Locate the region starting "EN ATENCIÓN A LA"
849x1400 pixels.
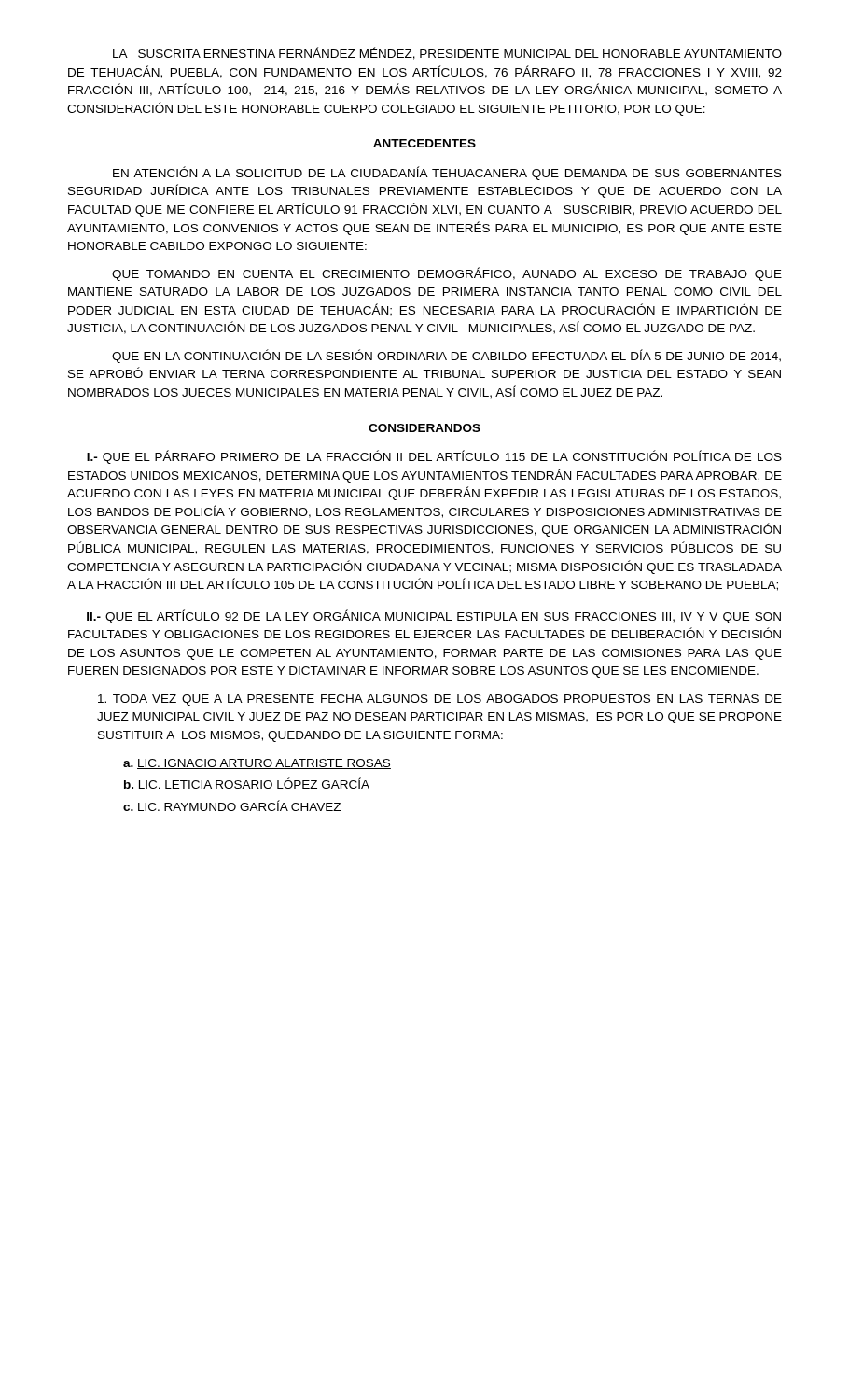coord(424,210)
